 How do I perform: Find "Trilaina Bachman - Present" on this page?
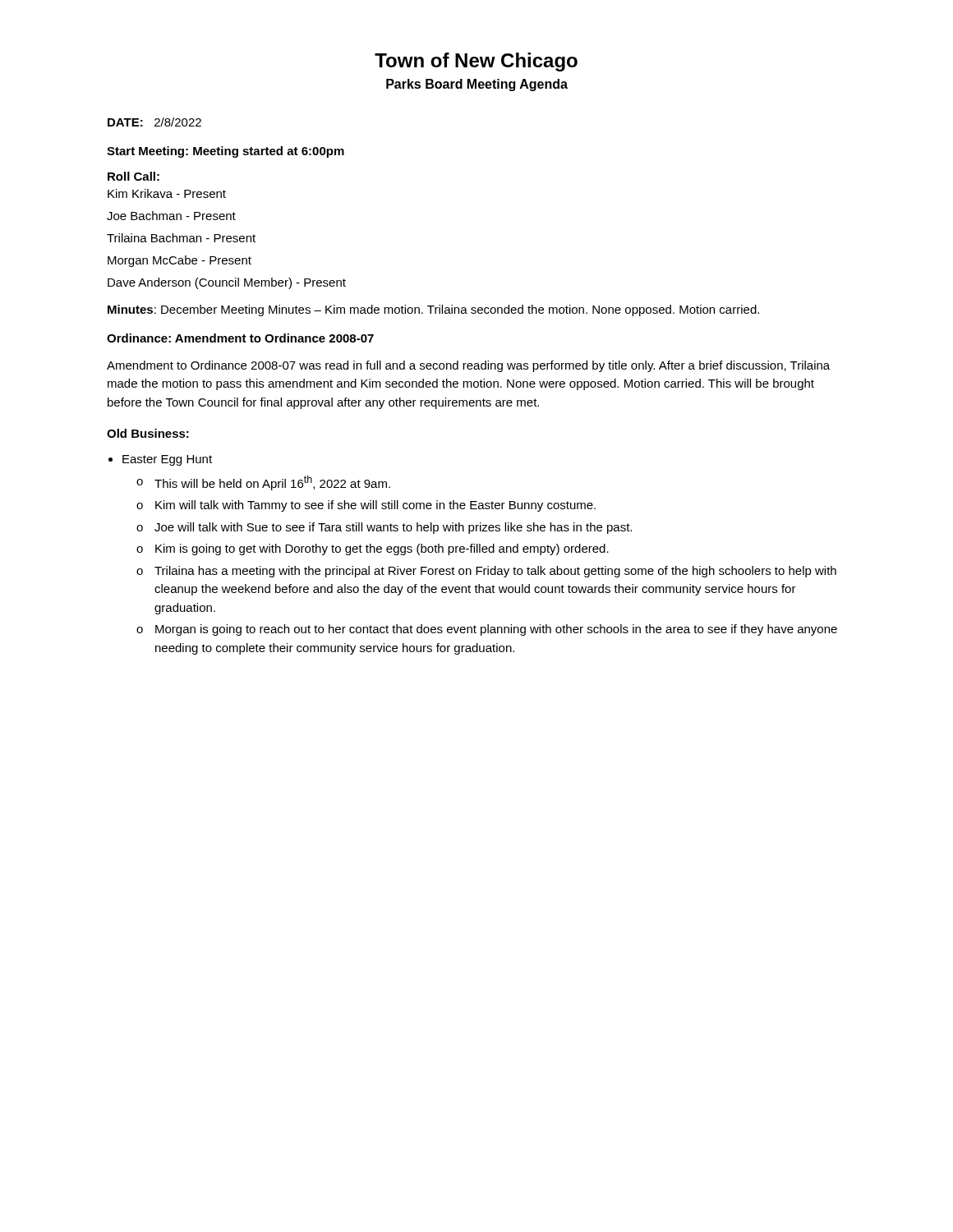(181, 238)
